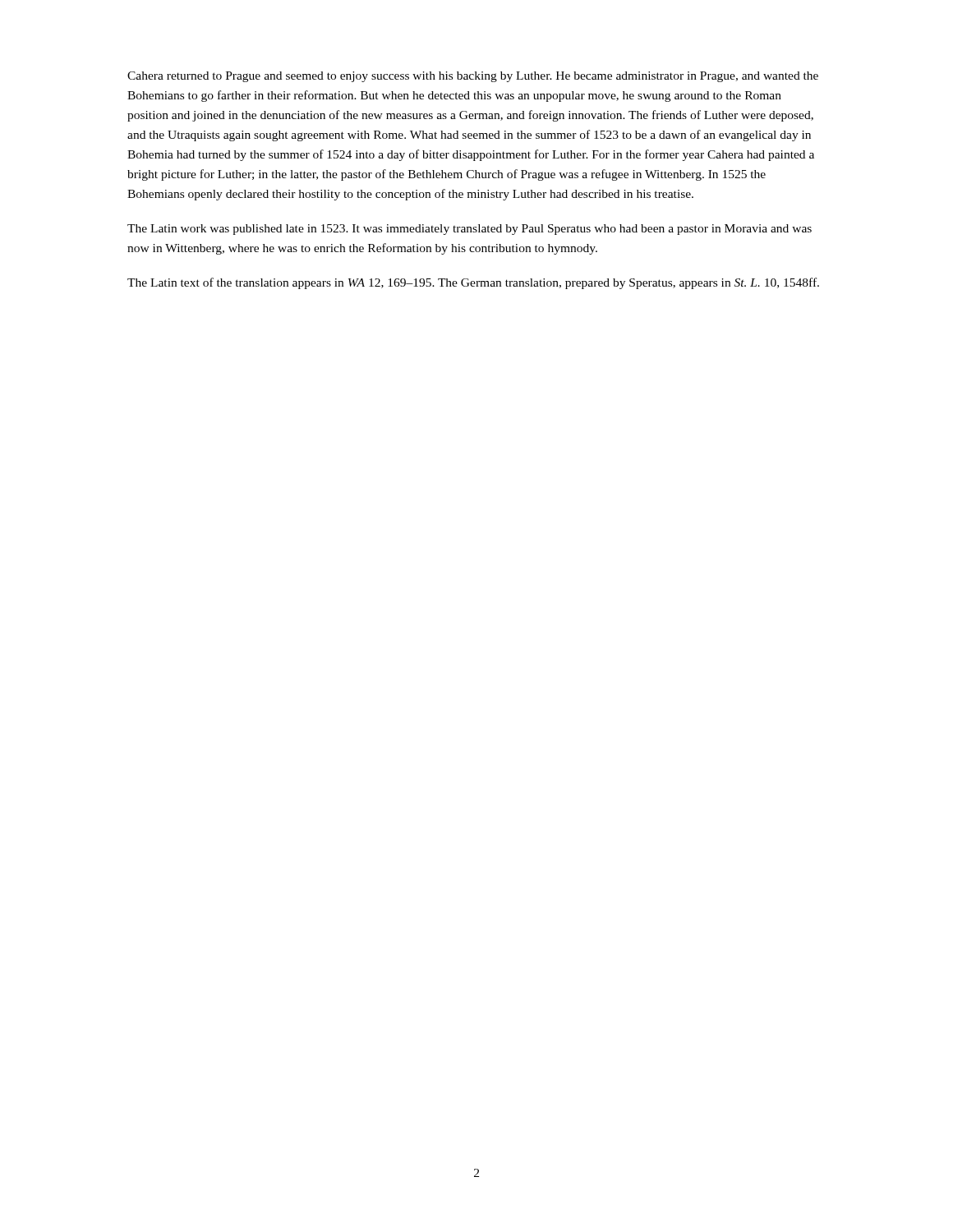Where is the passage that starts "The Latin work was"?
The image size is (953, 1232).
[470, 238]
